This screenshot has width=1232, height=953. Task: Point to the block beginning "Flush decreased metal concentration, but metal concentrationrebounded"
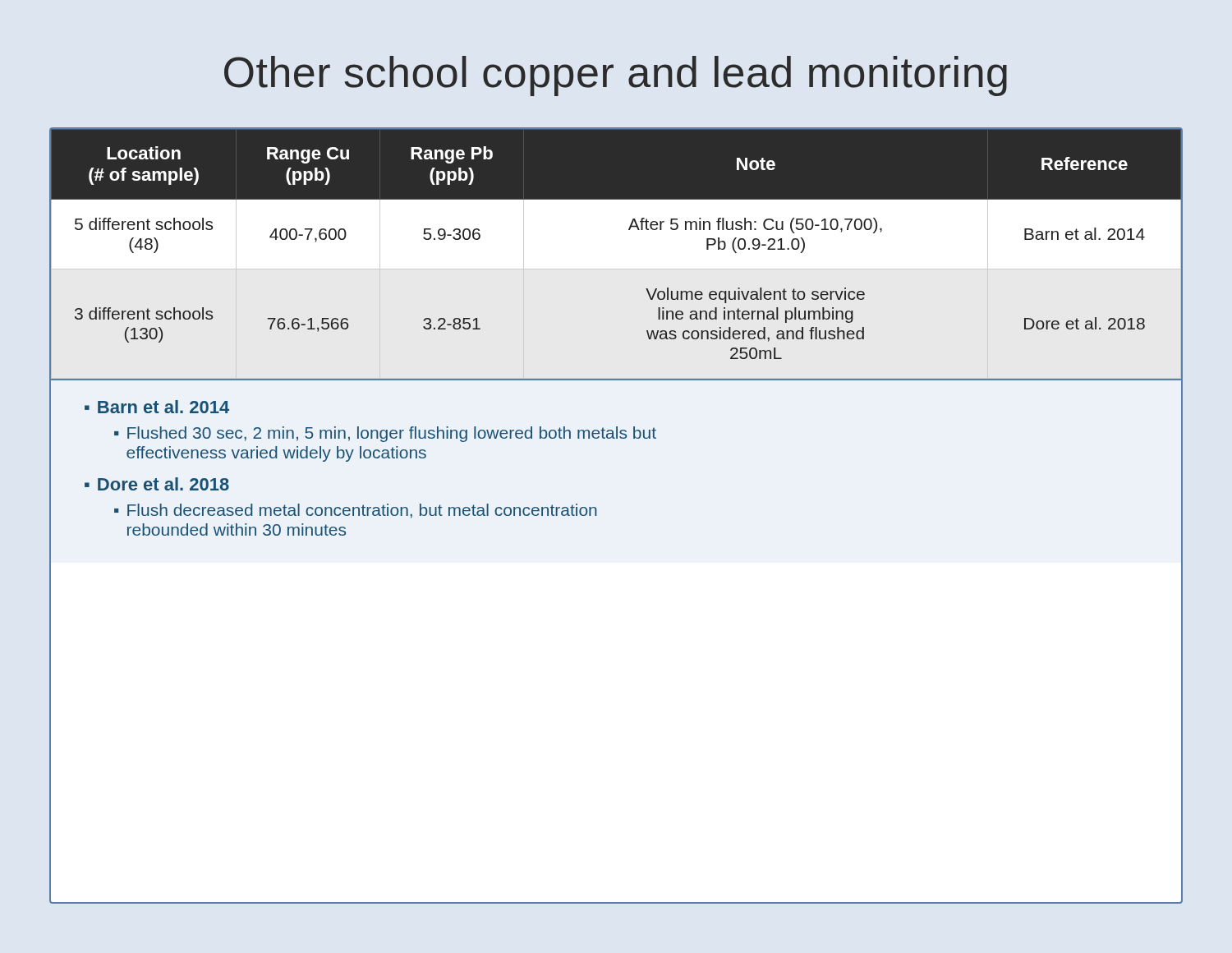click(362, 511)
